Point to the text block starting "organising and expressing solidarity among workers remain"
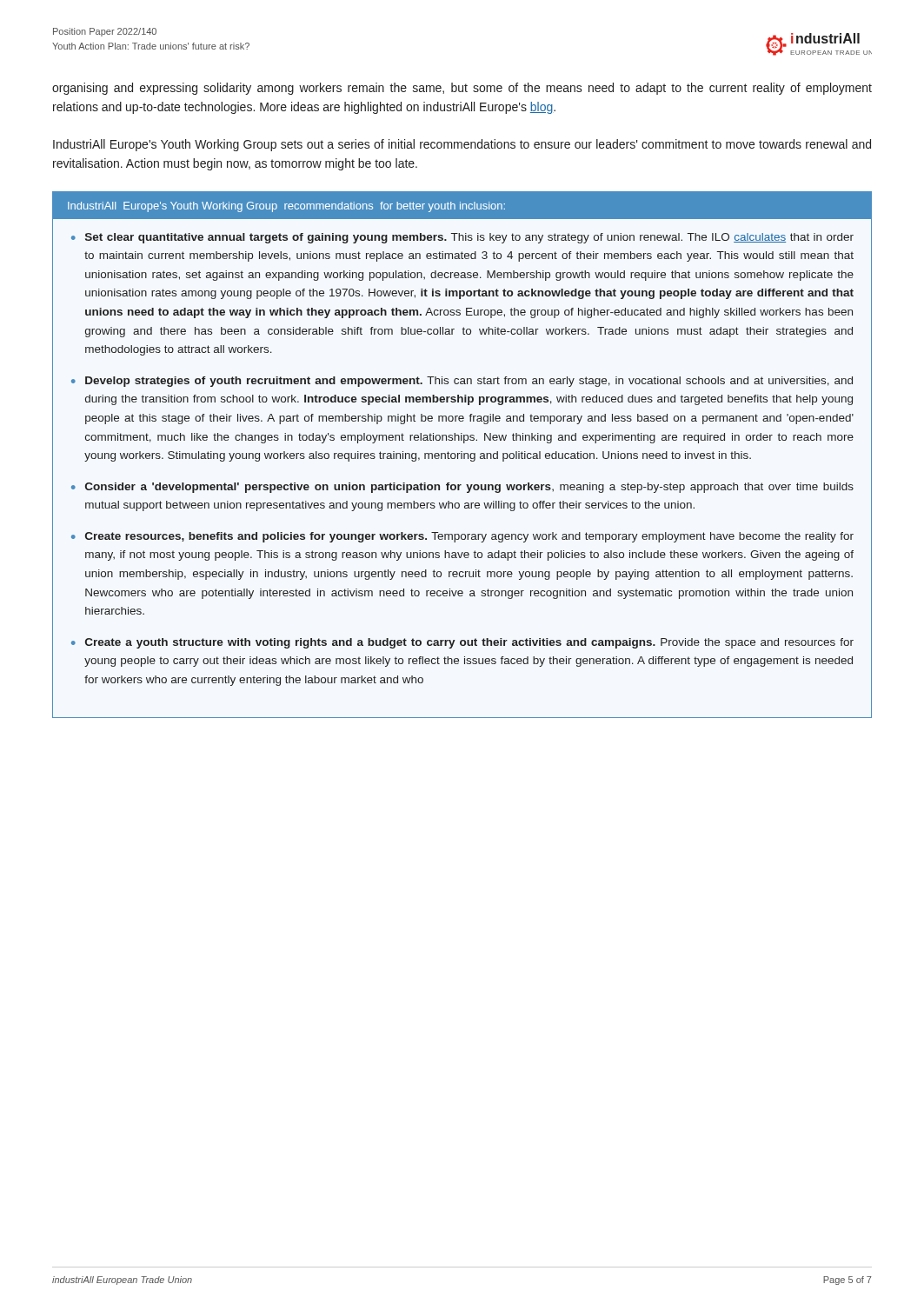The height and width of the screenshot is (1304, 924). point(462,98)
